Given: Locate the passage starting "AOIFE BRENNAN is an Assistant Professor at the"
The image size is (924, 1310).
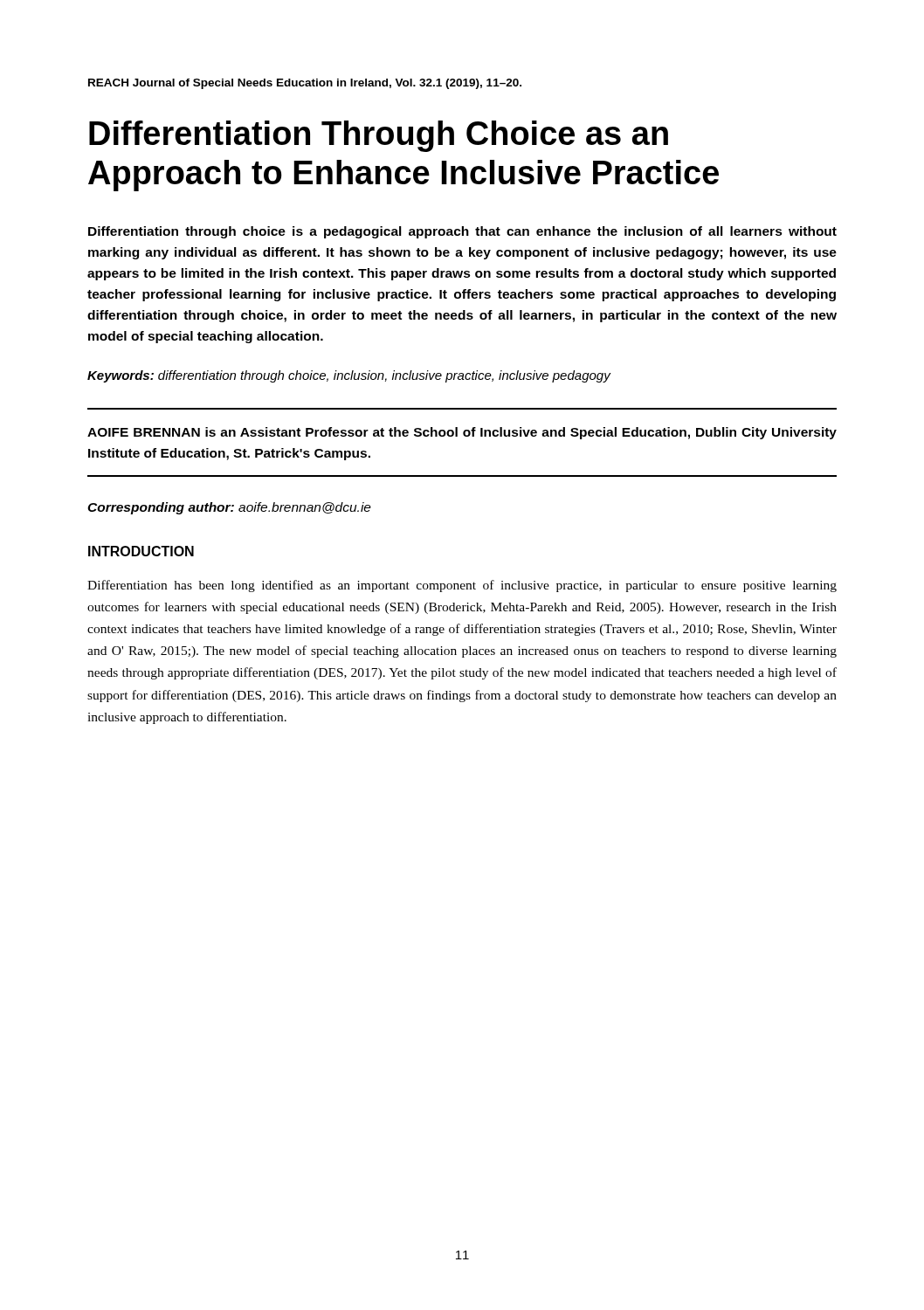Looking at the screenshot, I should coord(462,442).
